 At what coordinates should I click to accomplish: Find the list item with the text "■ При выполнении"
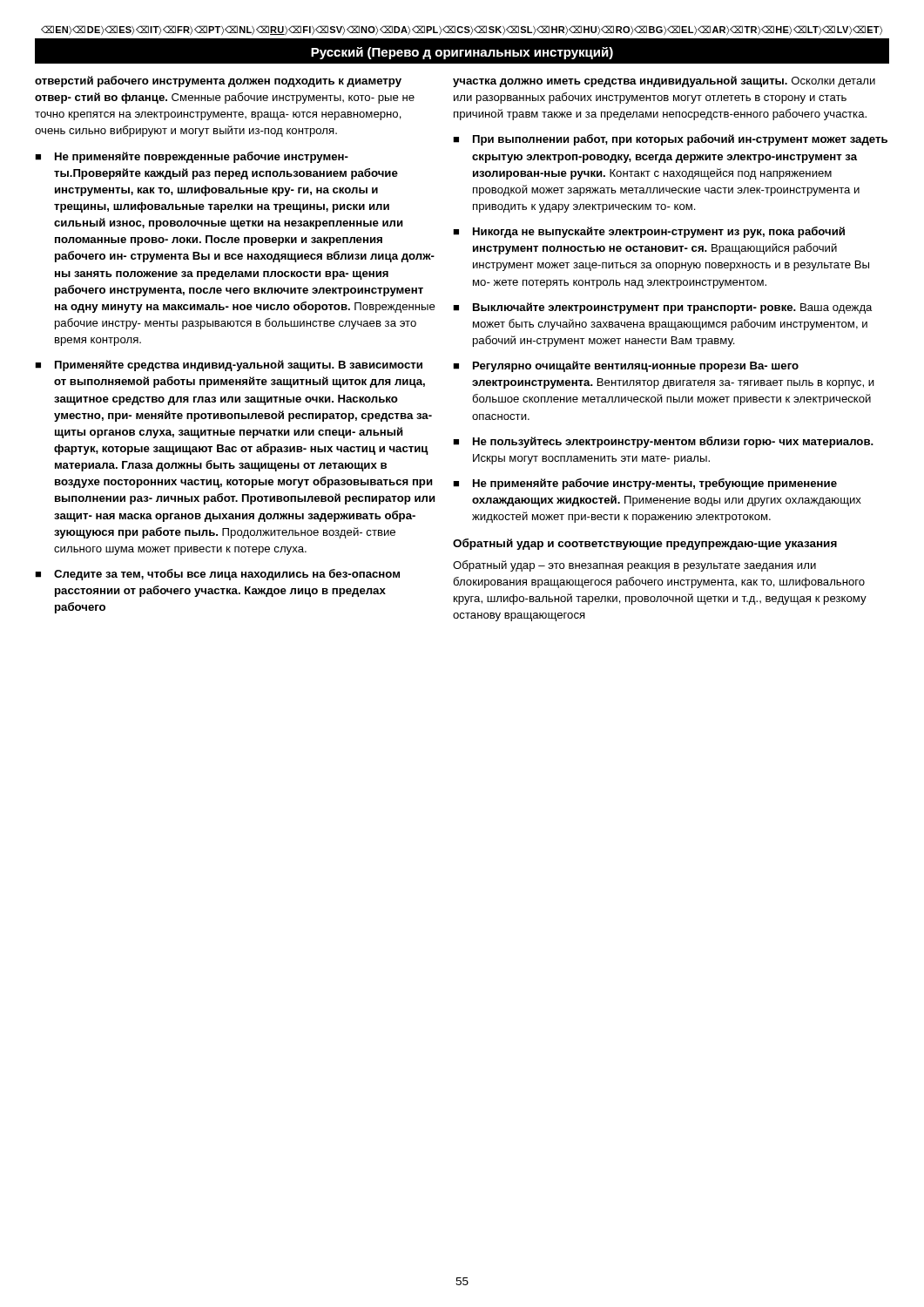671,173
